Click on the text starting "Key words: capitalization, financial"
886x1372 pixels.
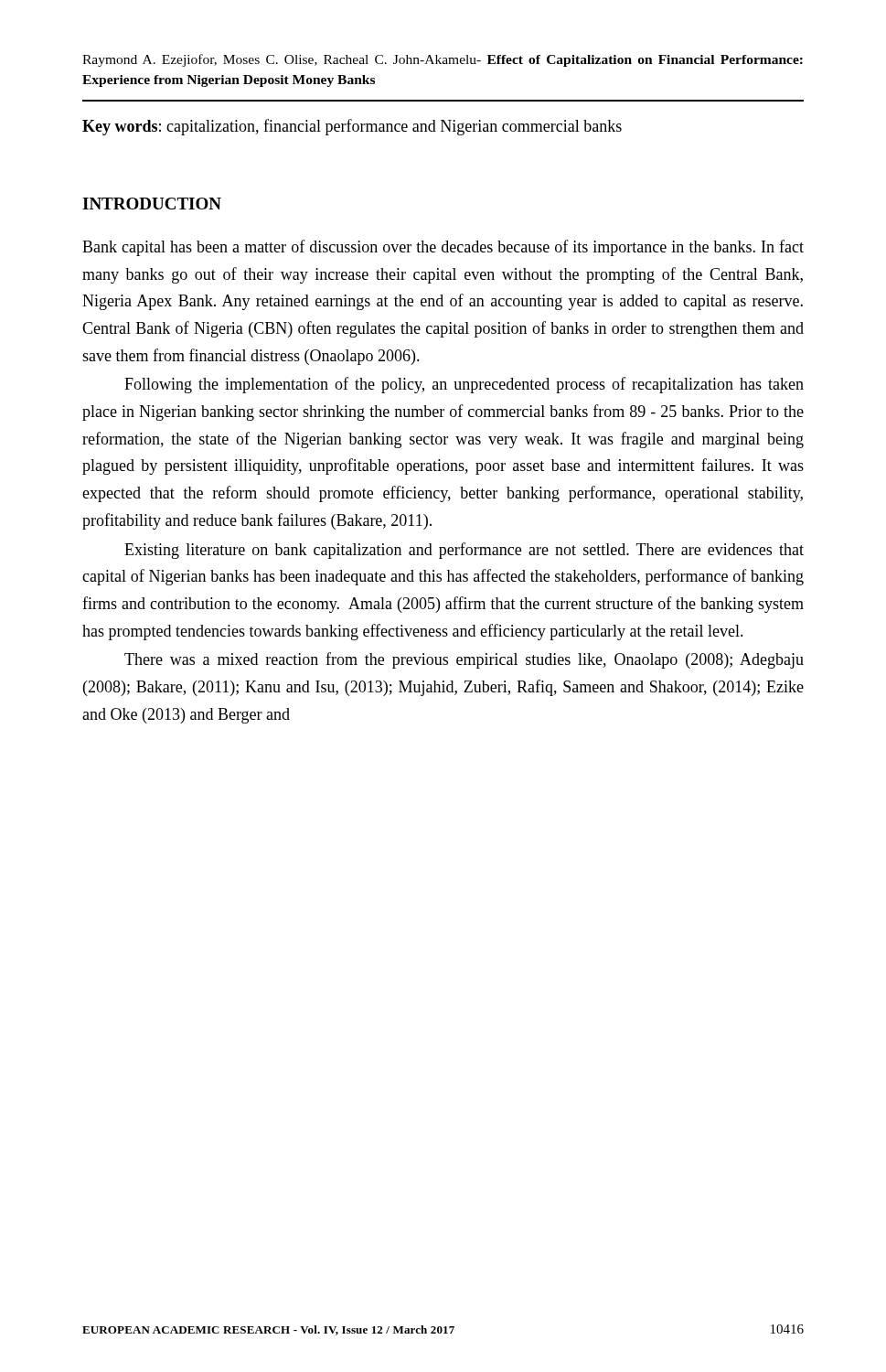coord(443,127)
